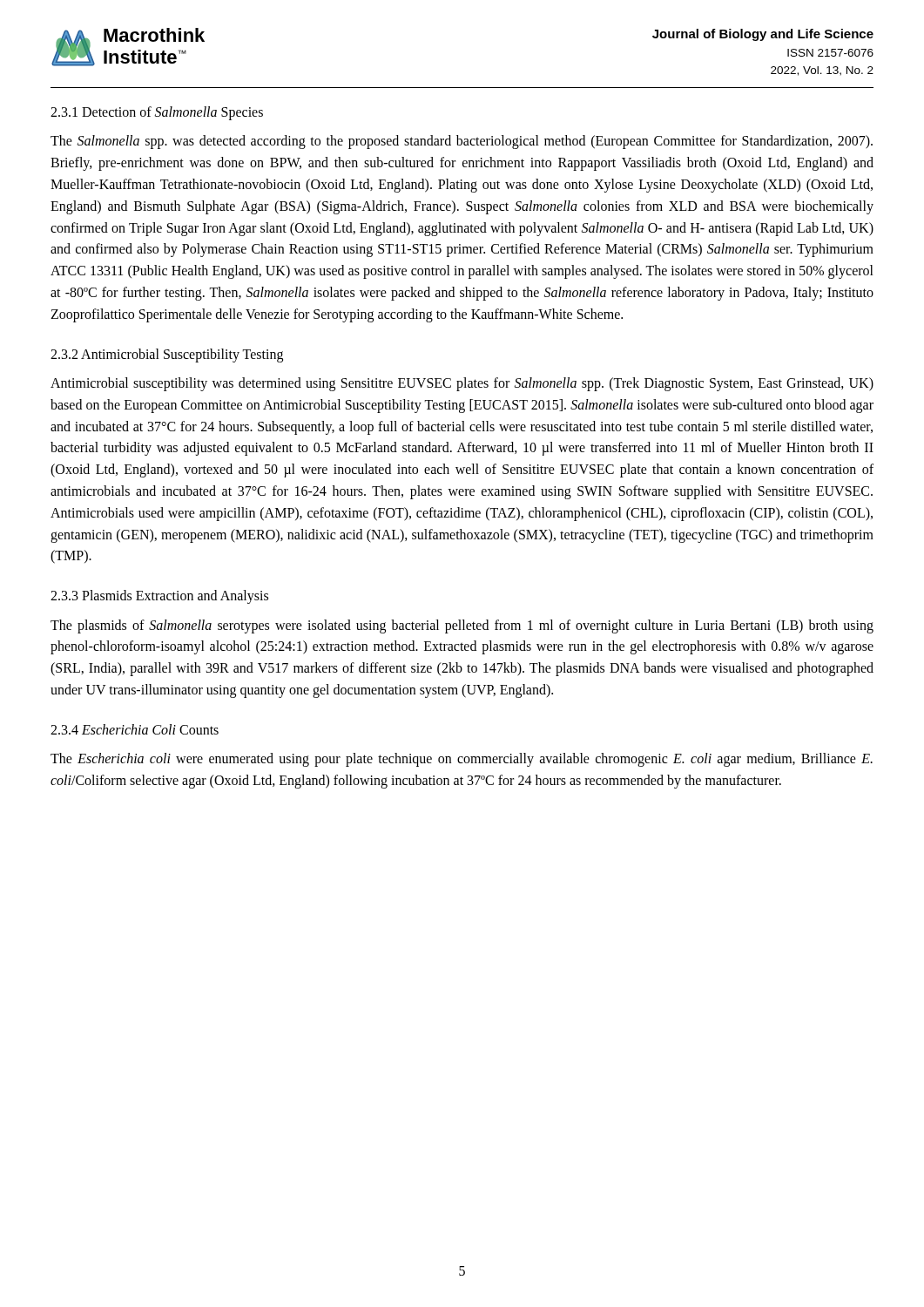Select the text block with the text "Antimicrobial susceptibility was determined using Sensititre EUVSEC"
The image size is (924, 1307).
462,469
